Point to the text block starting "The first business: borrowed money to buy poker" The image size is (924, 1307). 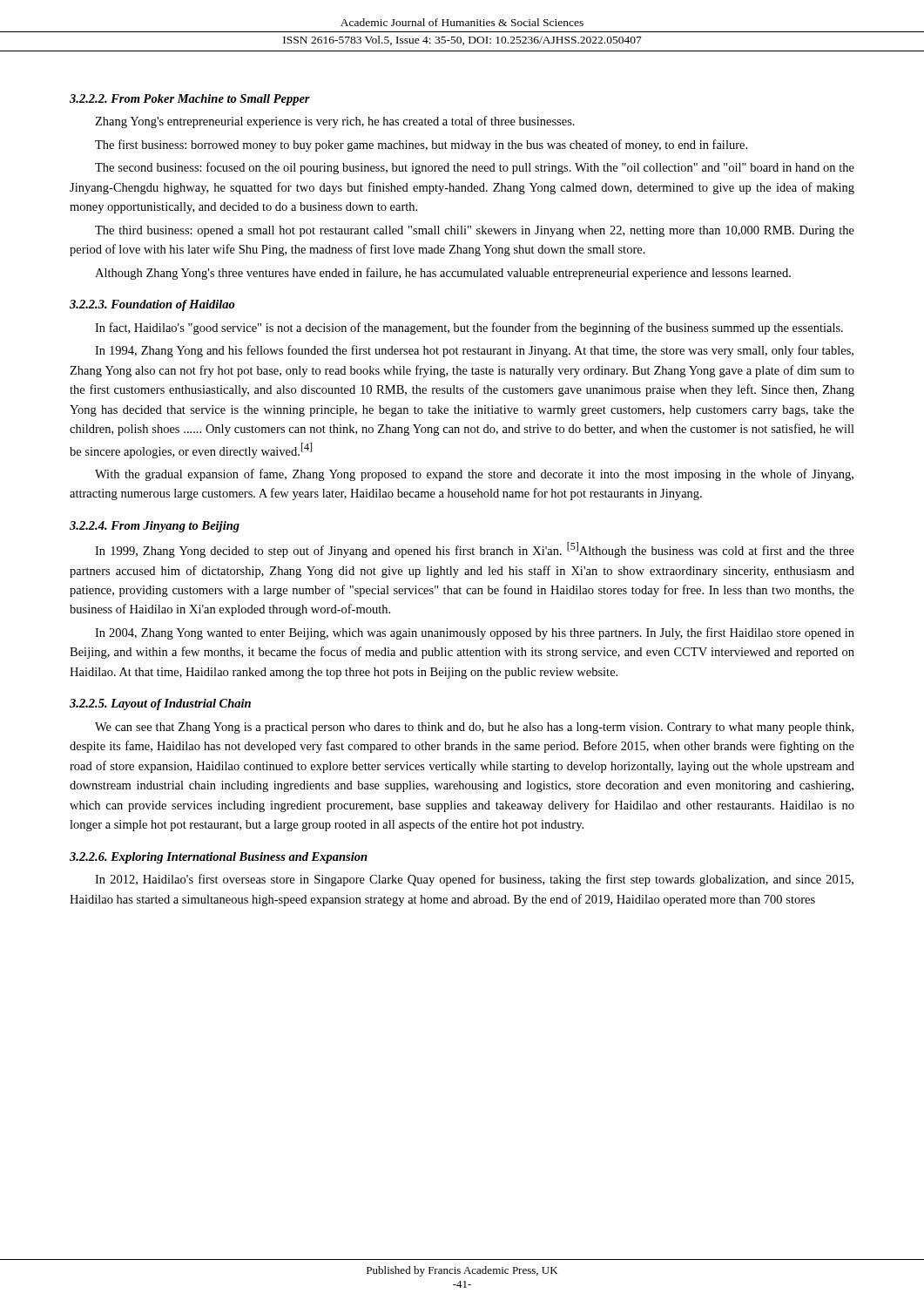422,145
